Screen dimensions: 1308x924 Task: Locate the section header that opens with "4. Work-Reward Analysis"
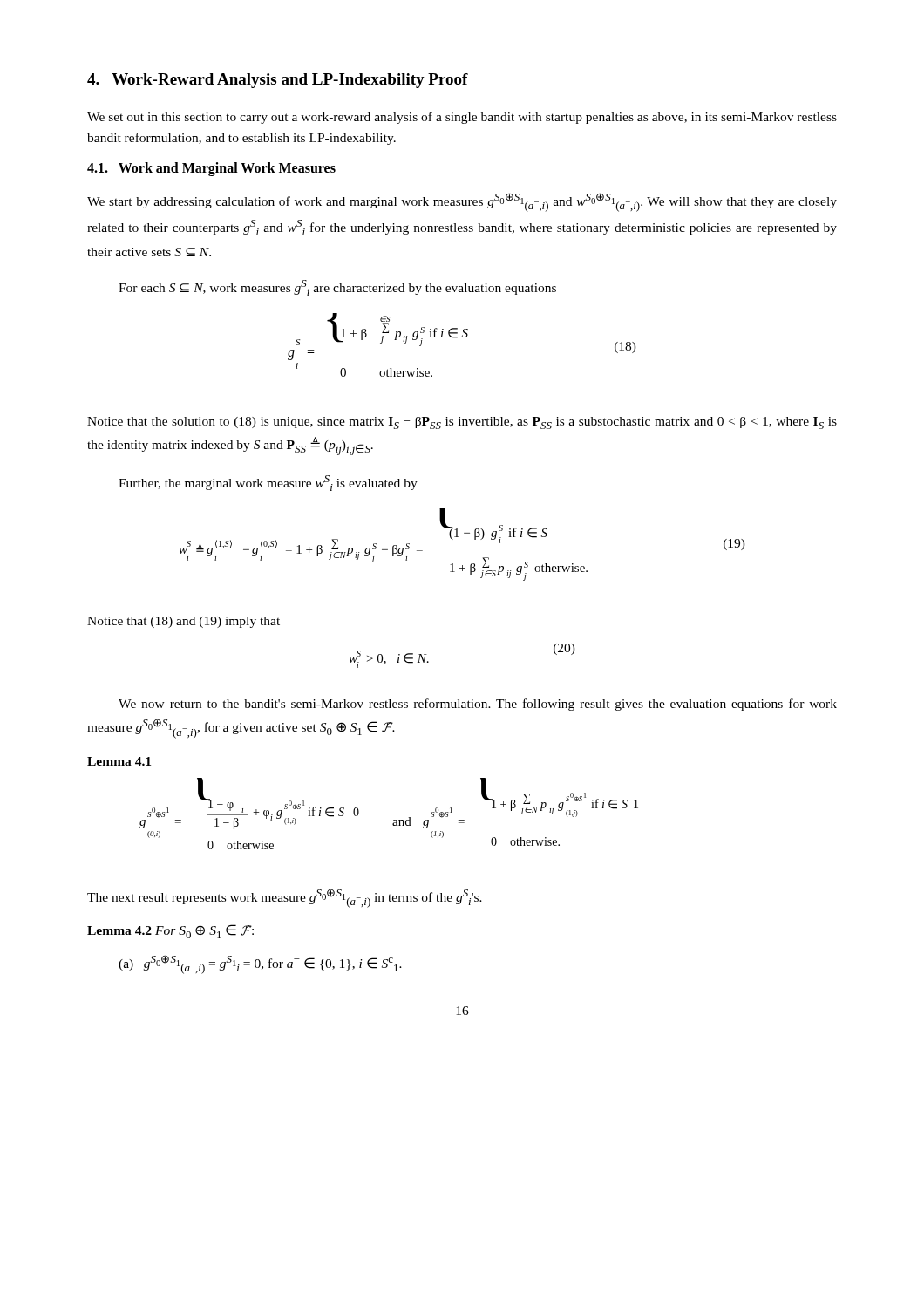click(462, 79)
